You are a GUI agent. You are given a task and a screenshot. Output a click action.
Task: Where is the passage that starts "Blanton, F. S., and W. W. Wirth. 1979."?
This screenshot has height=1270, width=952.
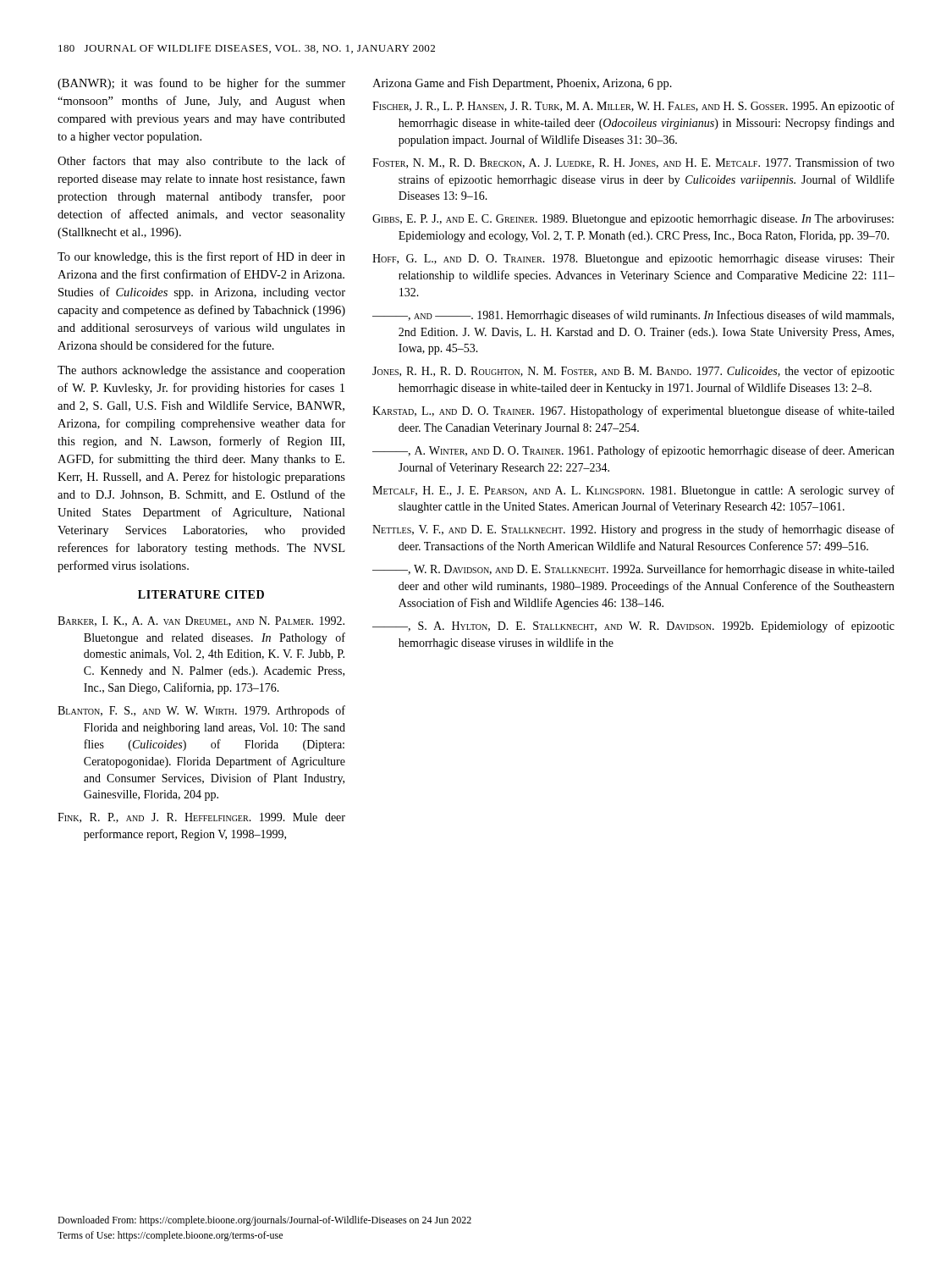[x=201, y=753]
